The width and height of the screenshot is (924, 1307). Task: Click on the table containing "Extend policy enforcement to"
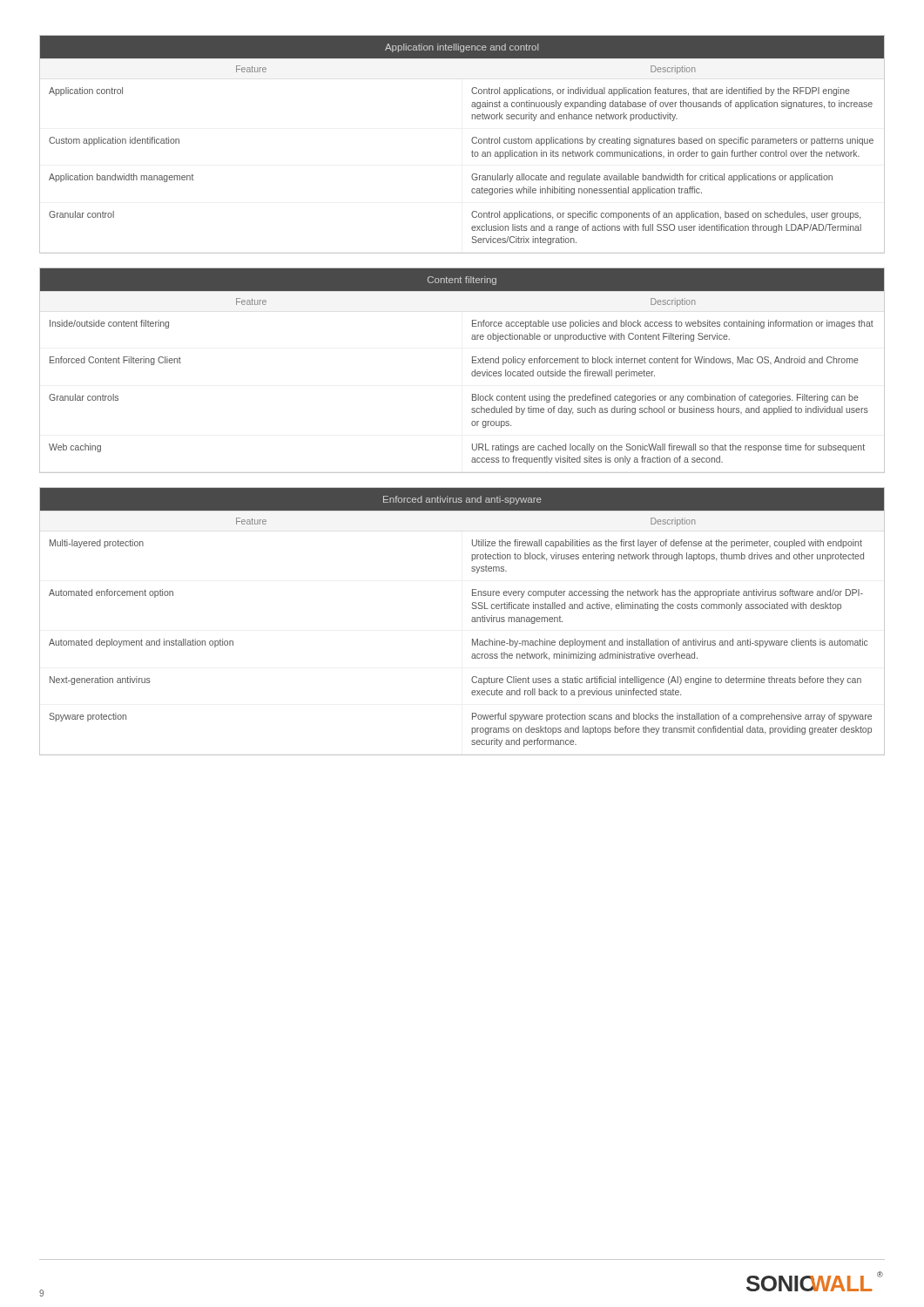(462, 370)
